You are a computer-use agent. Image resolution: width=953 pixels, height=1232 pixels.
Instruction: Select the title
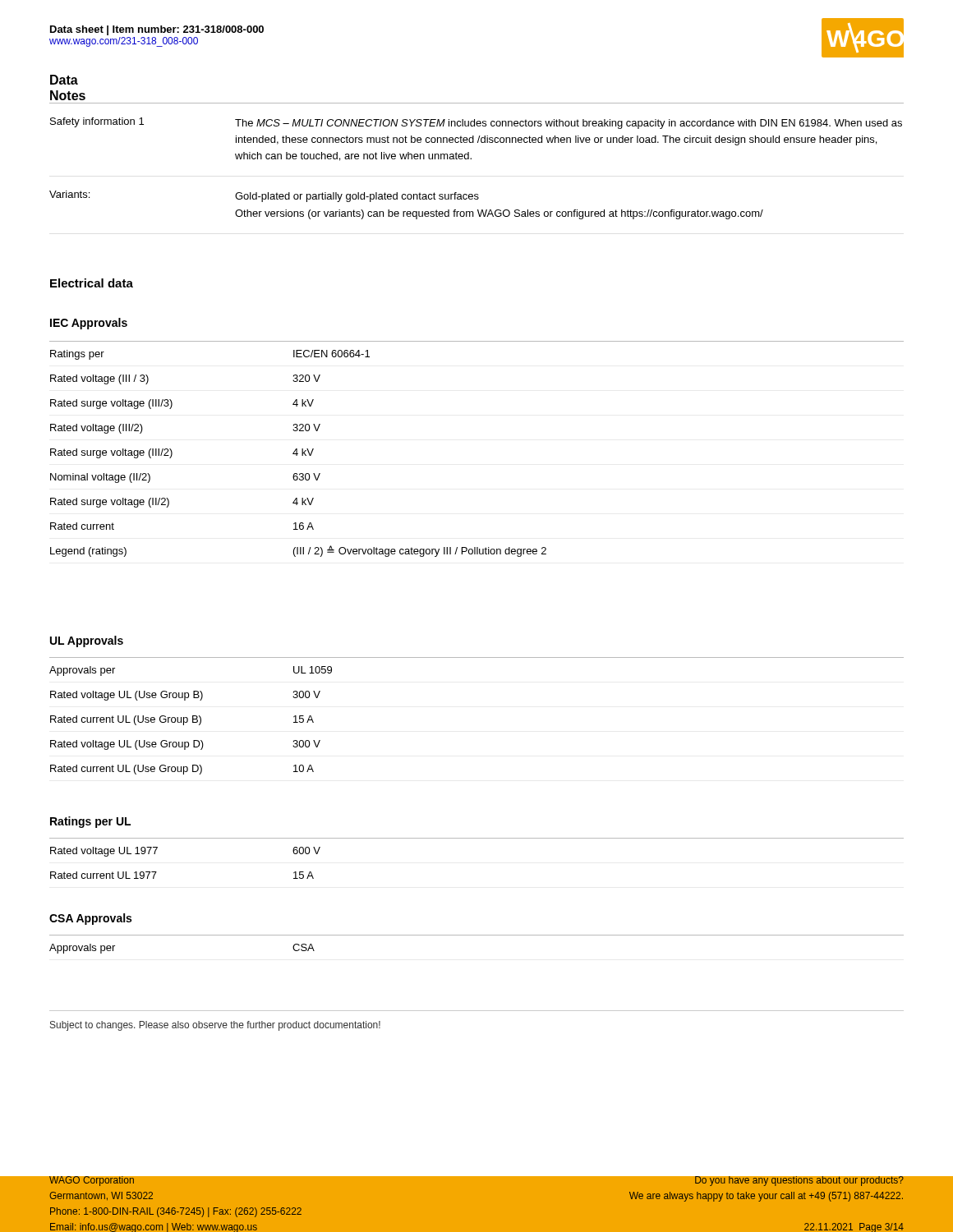[68, 88]
